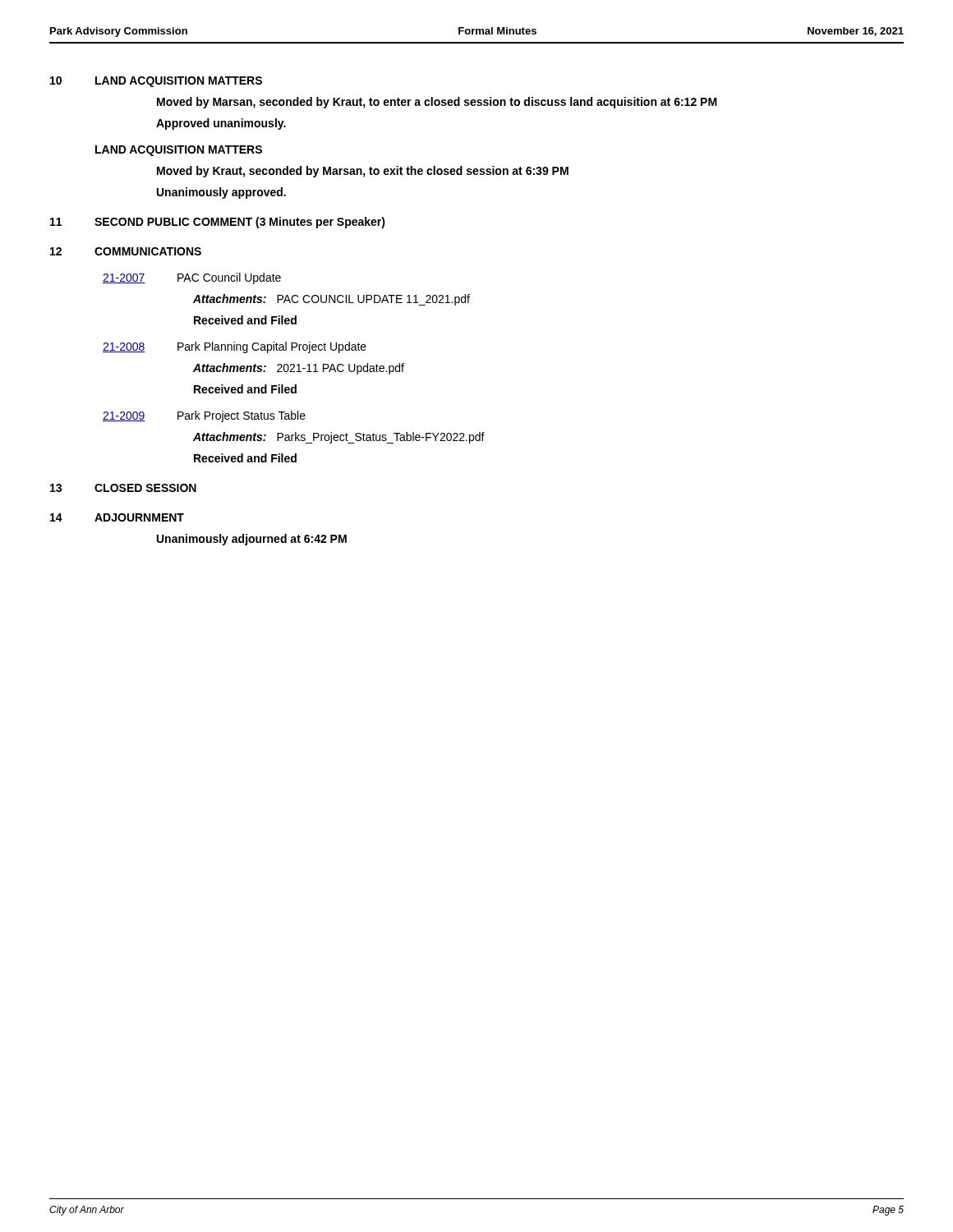
Task: Select the section header that reads "13 CLOSED SESSION"
Action: tap(123, 488)
